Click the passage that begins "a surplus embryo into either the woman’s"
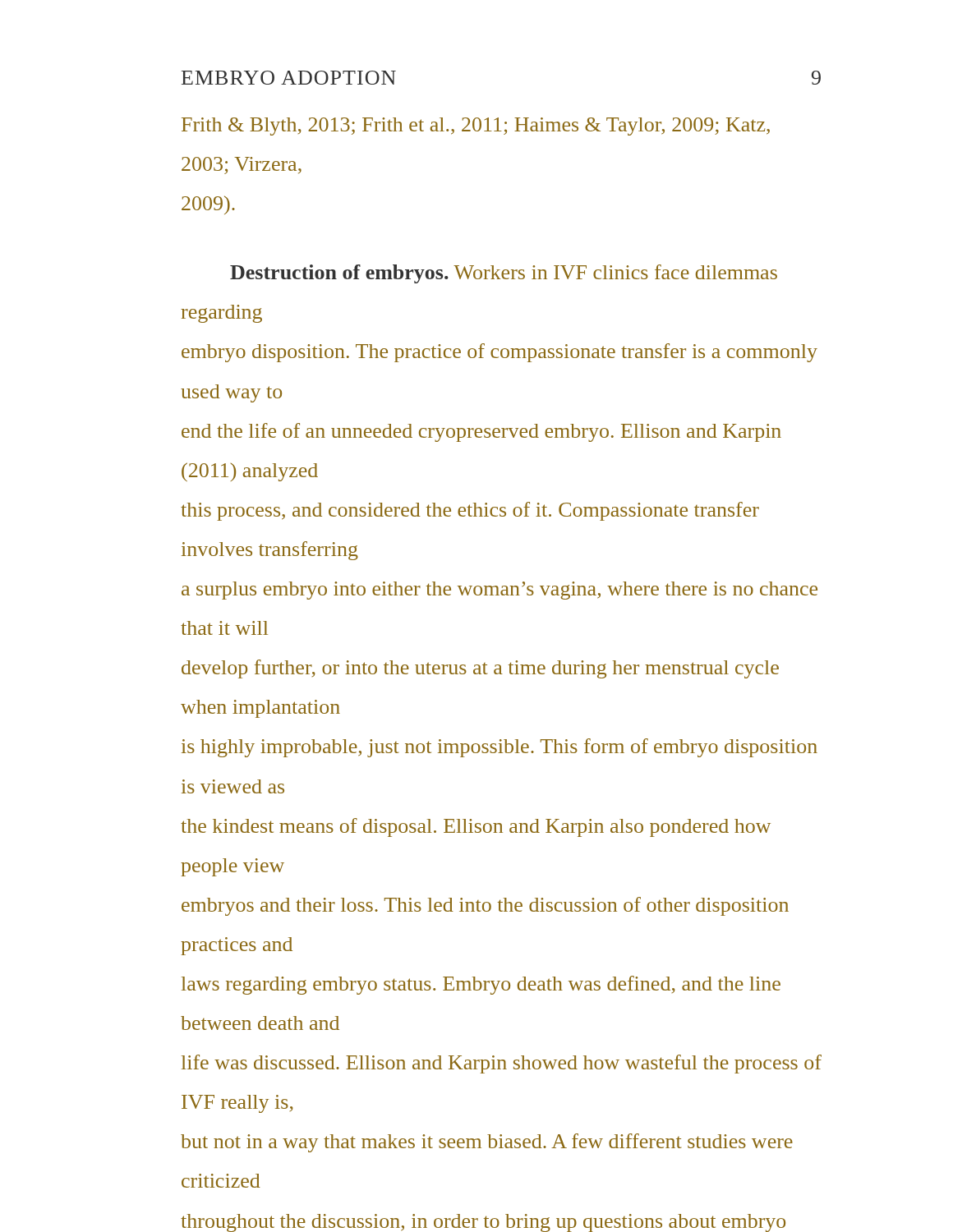 (x=500, y=591)
